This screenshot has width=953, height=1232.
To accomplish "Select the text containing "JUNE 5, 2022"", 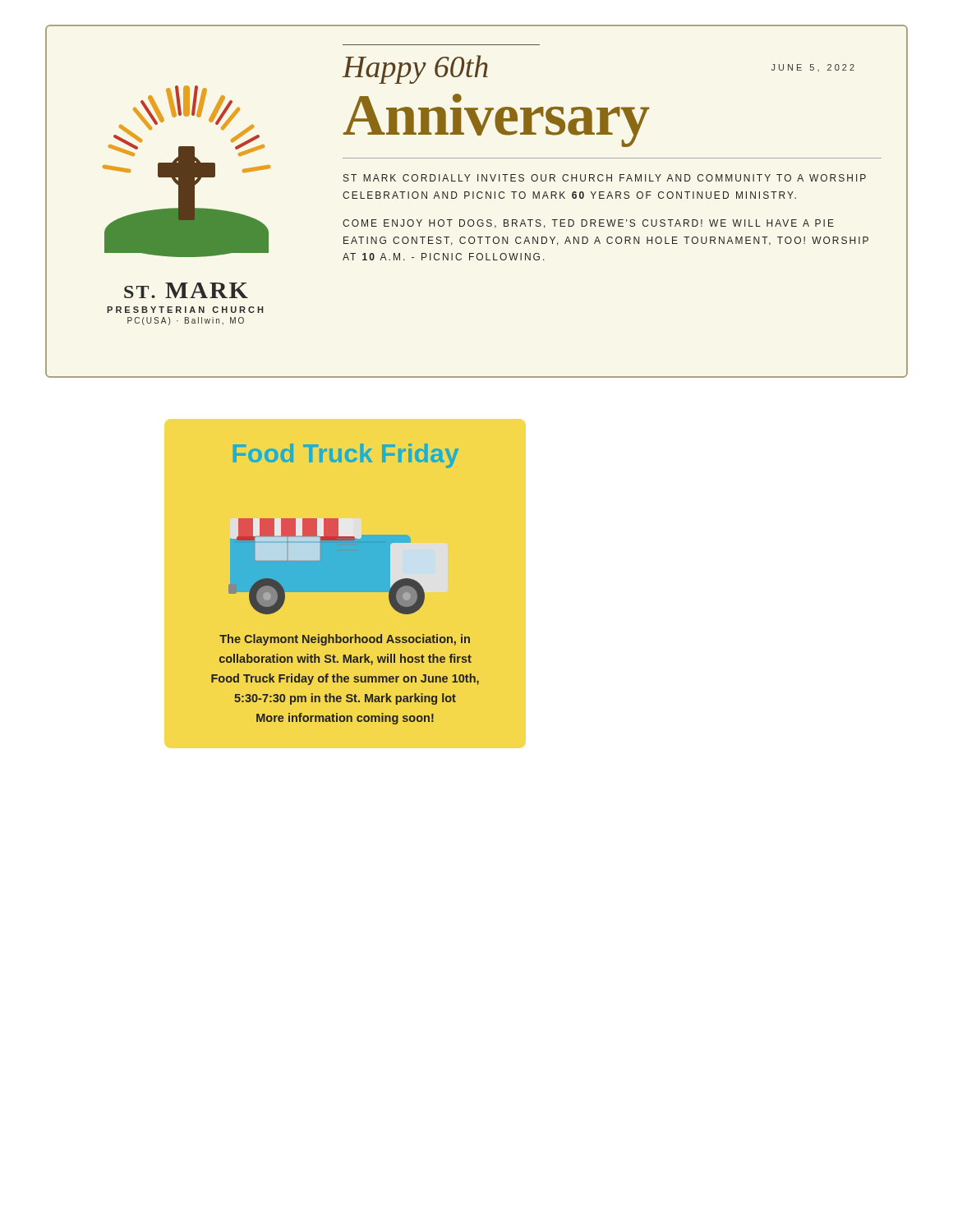I will 814,67.
